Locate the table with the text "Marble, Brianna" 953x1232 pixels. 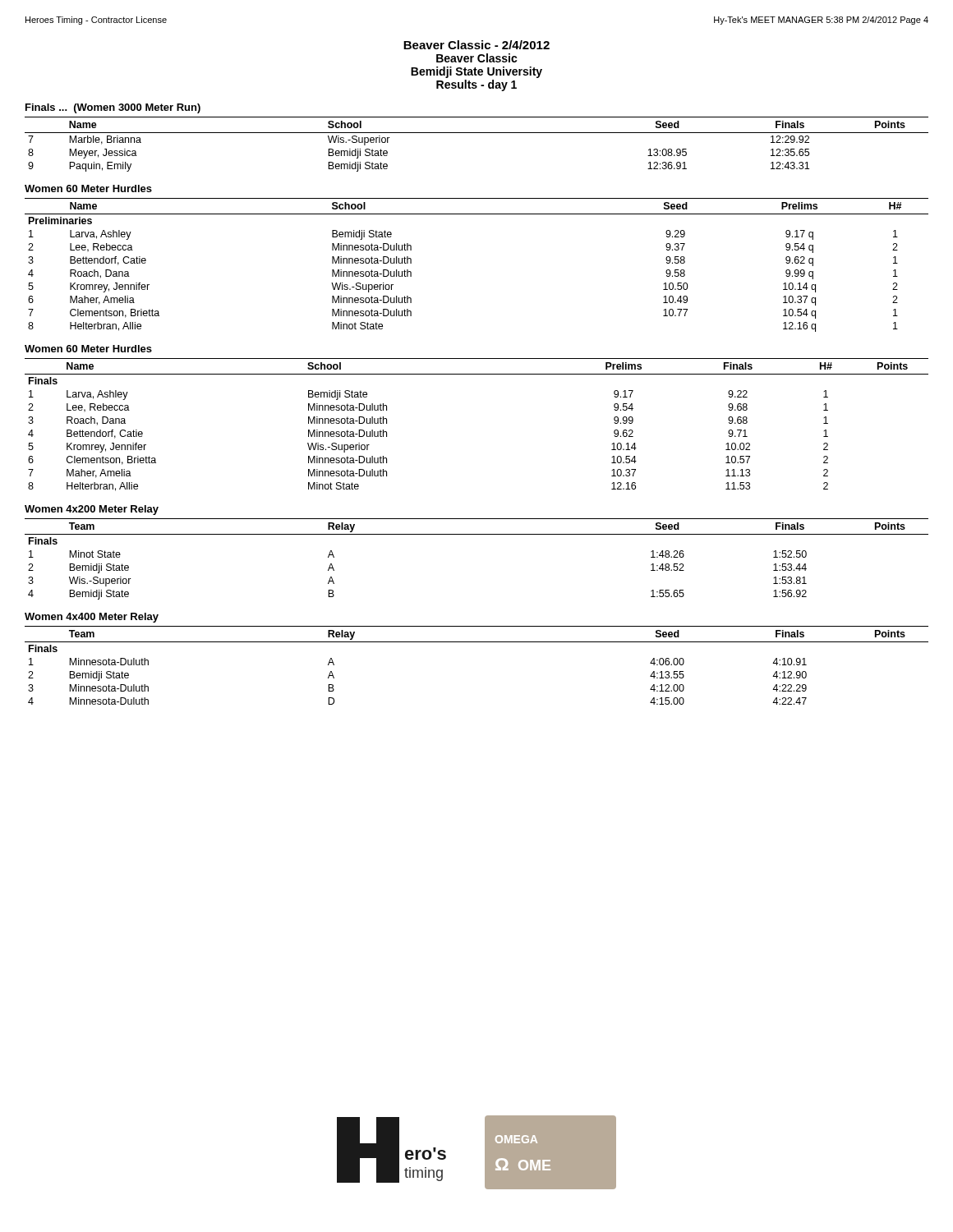tap(476, 145)
